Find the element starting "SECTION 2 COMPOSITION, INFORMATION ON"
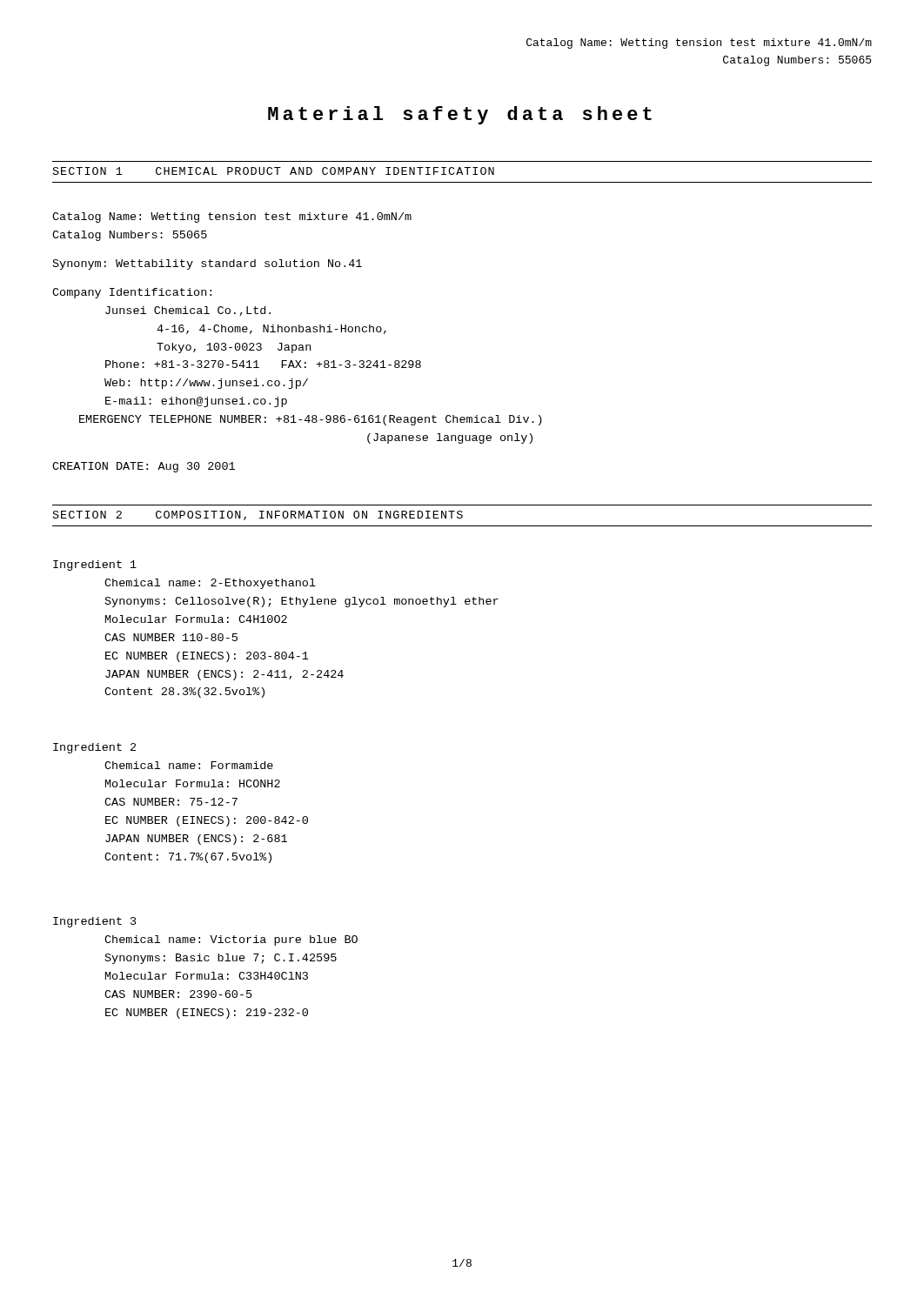 [462, 515]
